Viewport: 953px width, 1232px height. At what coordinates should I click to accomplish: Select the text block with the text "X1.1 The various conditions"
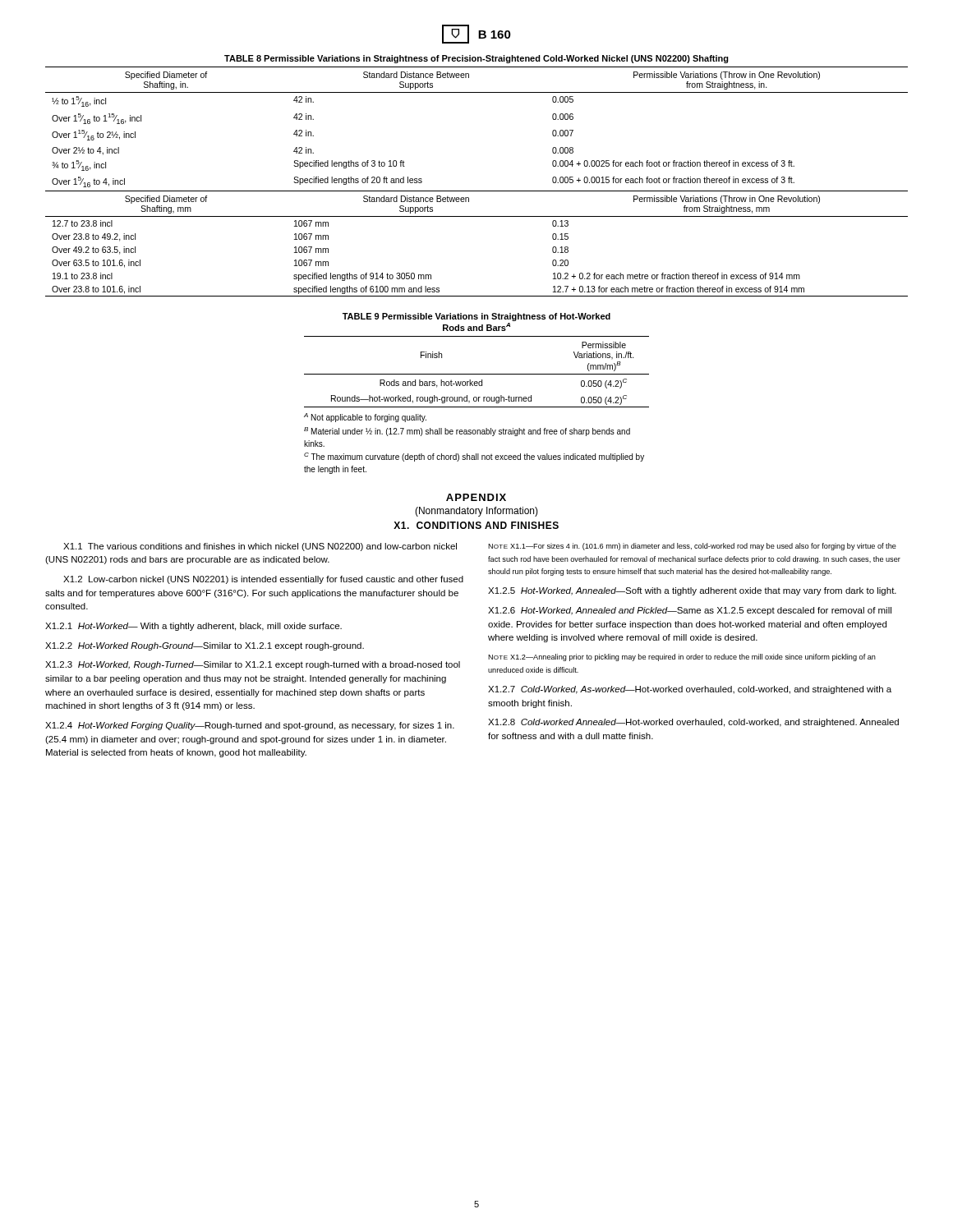click(x=251, y=553)
